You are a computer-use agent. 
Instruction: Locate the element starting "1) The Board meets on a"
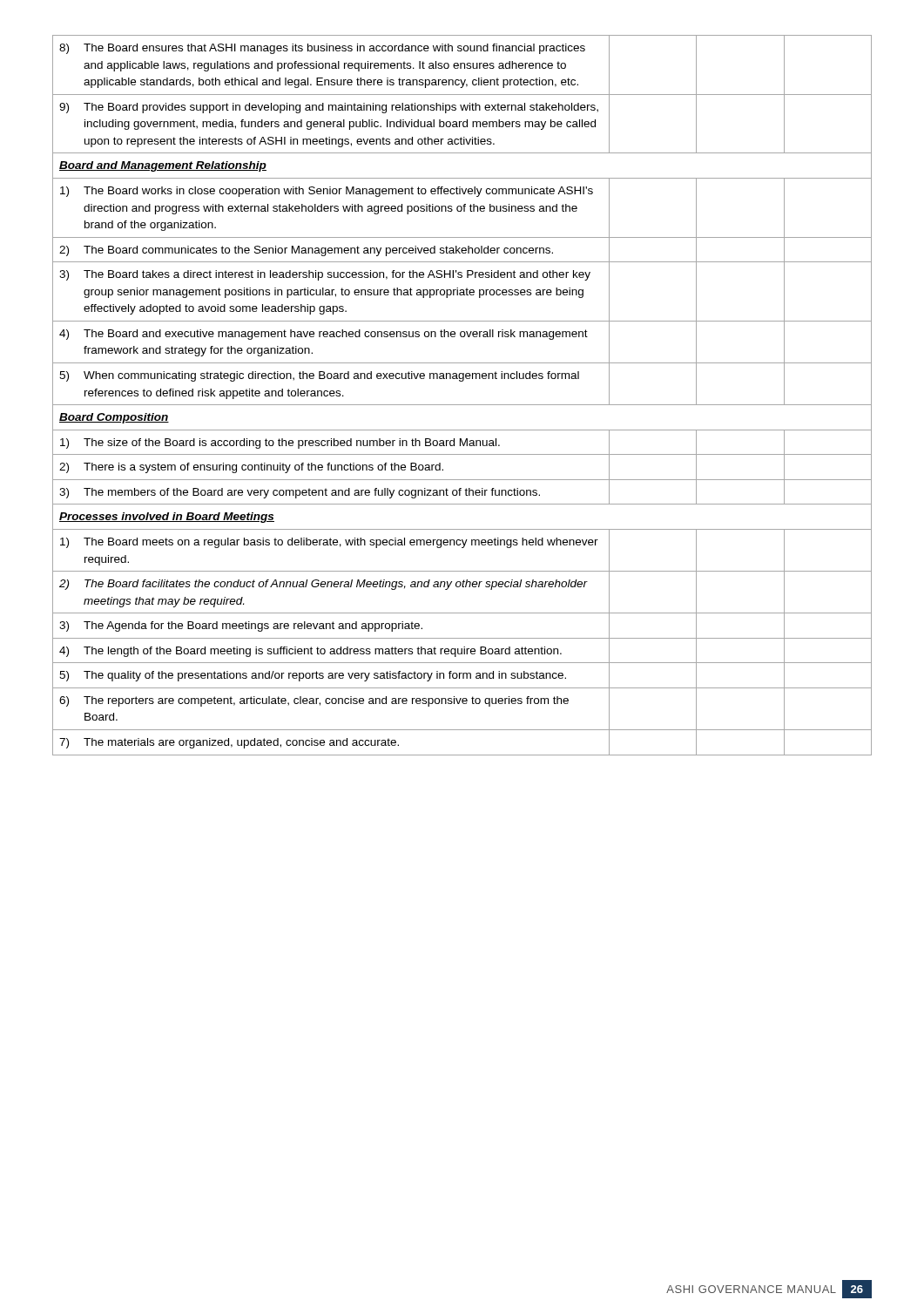pos(462,550)
